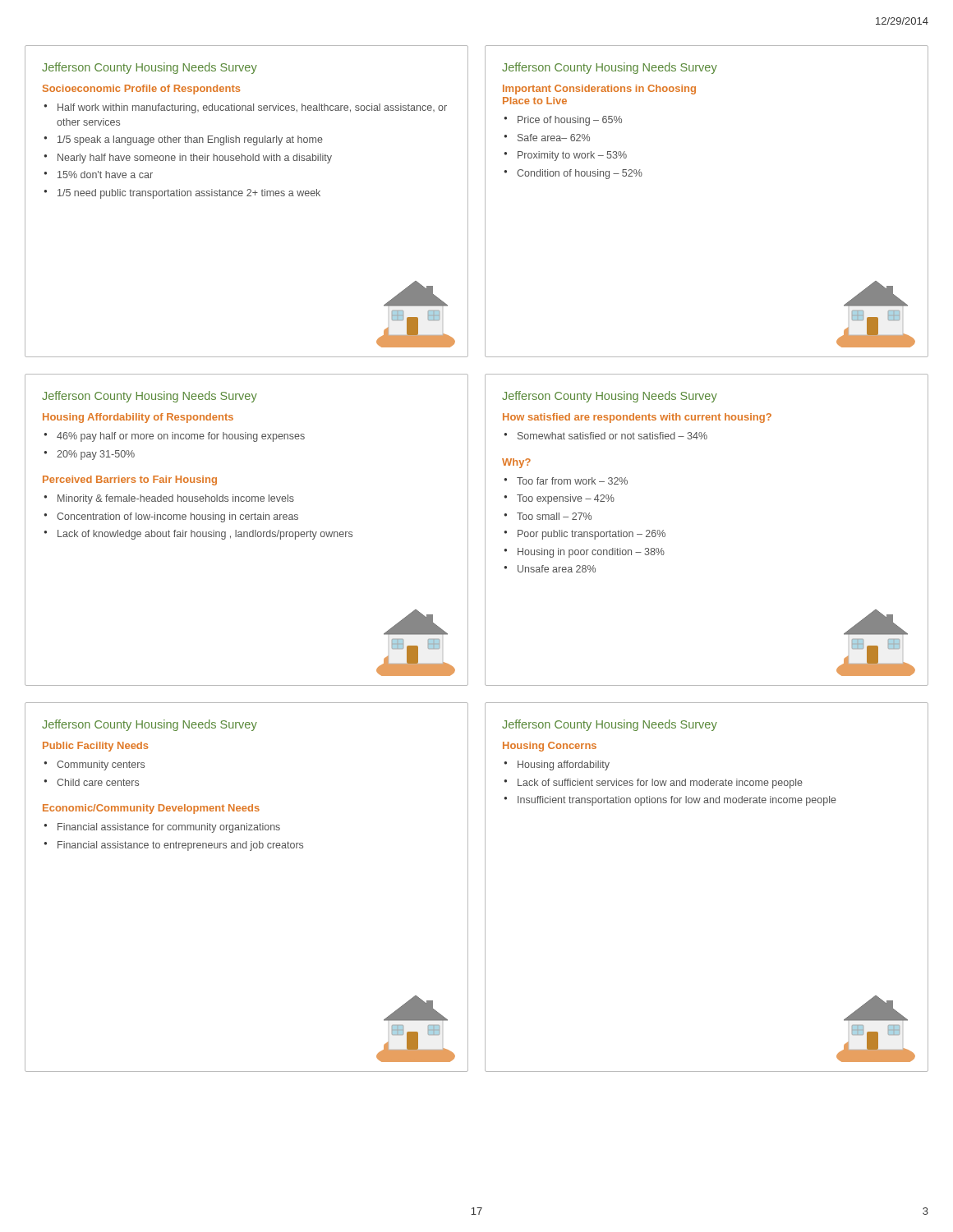953x1232 pixels.
Task: Where does it say "Economic/Community Development Needs"?
Action: (x=151, y=808)
